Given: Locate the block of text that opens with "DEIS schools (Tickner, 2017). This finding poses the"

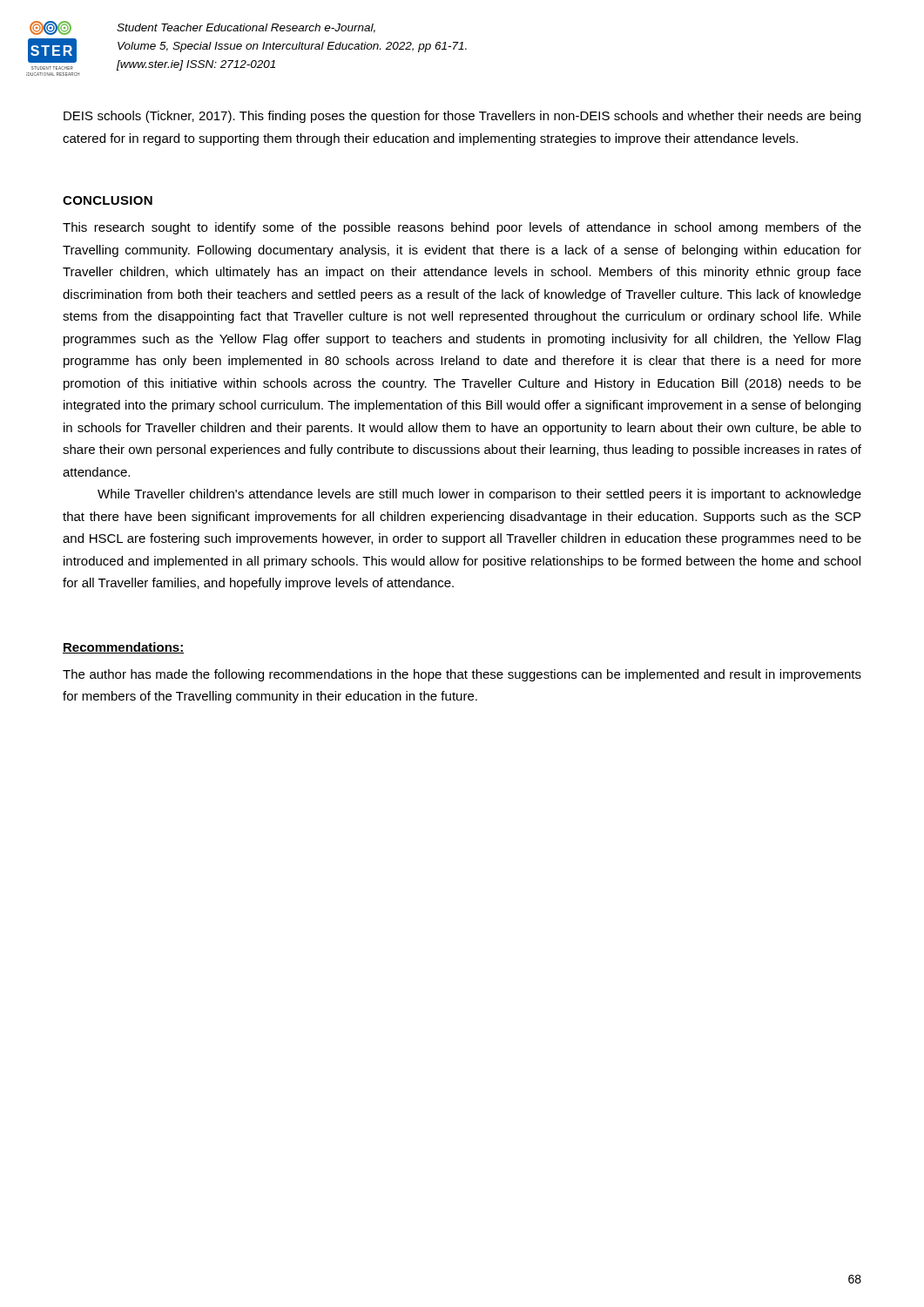Looking at the screenshot, I should pos(462,127).
